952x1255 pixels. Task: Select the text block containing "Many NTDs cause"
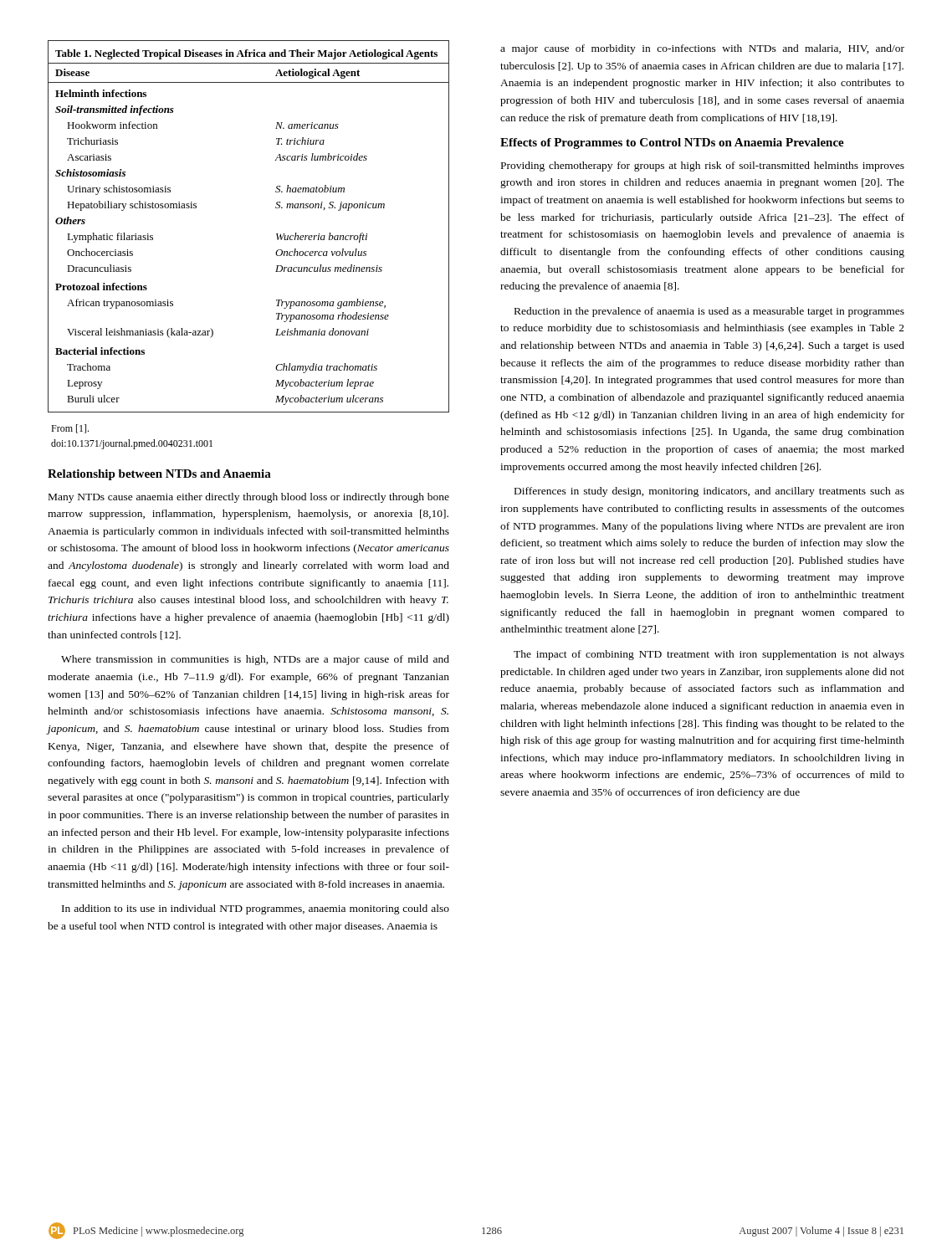pyautogui.click(x=248, y=712)
